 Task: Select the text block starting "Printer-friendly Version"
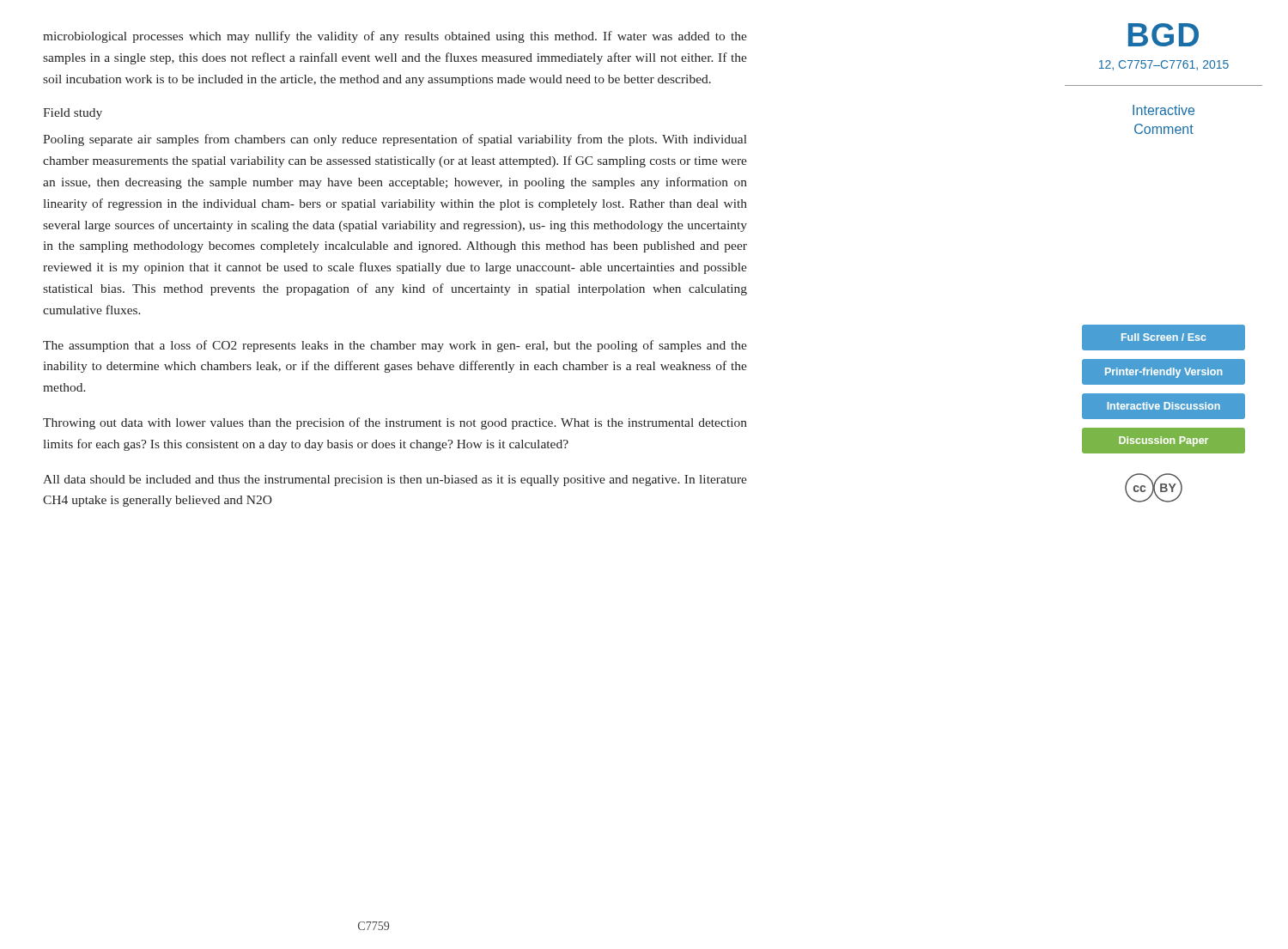(1164, 372)
